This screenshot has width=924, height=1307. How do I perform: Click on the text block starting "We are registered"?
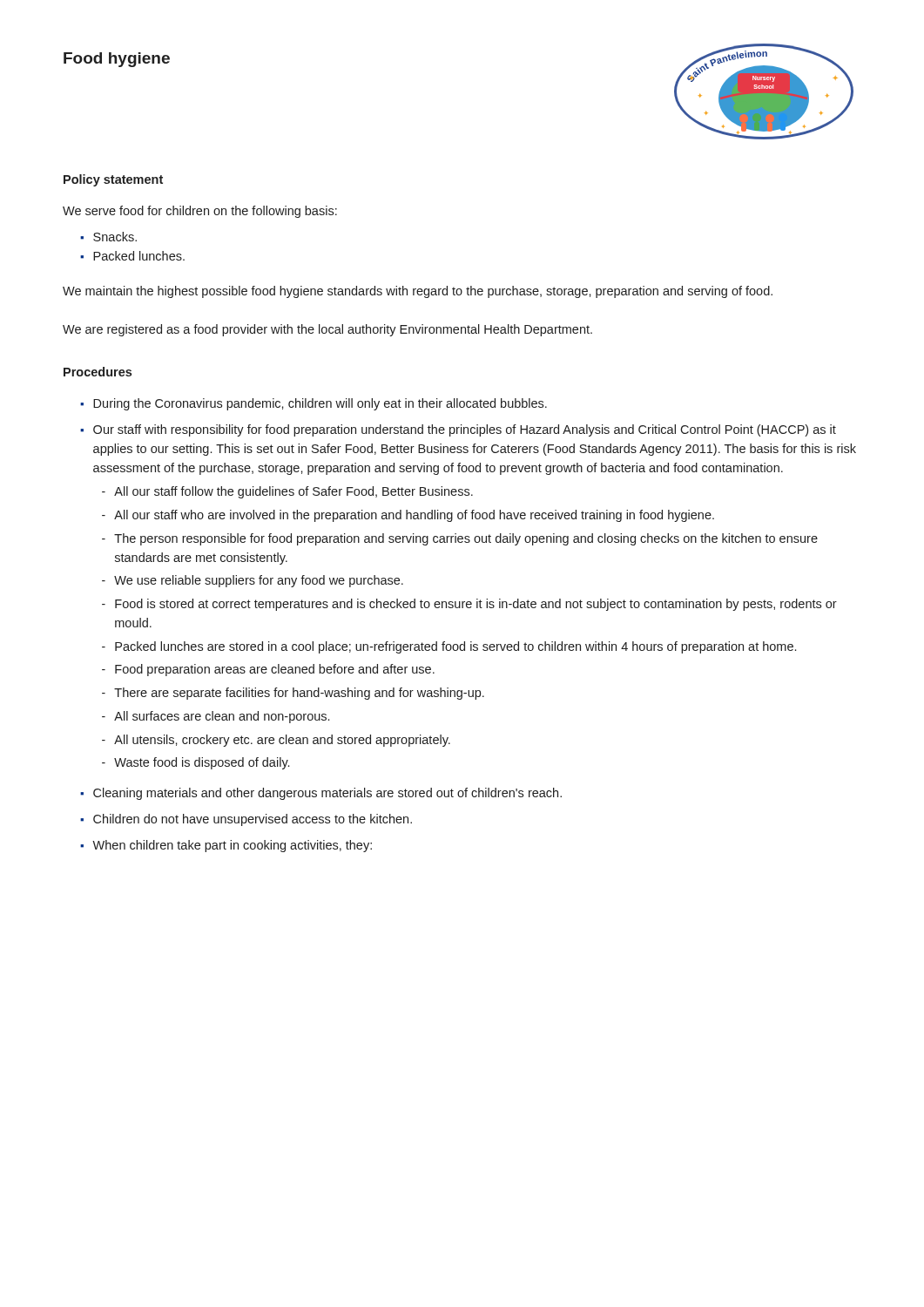tap(328, 329)
